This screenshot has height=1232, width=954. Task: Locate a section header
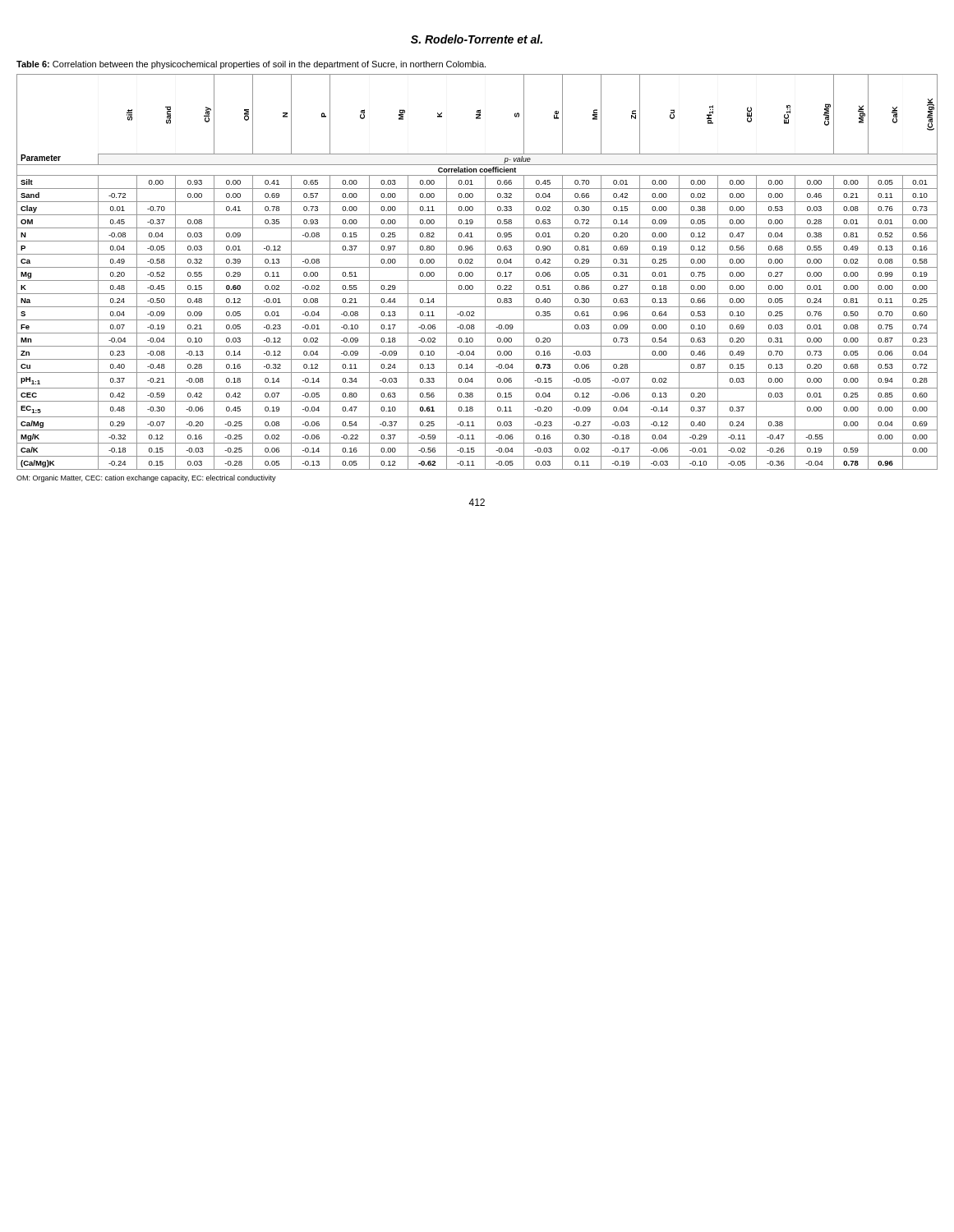pos(477,39)
